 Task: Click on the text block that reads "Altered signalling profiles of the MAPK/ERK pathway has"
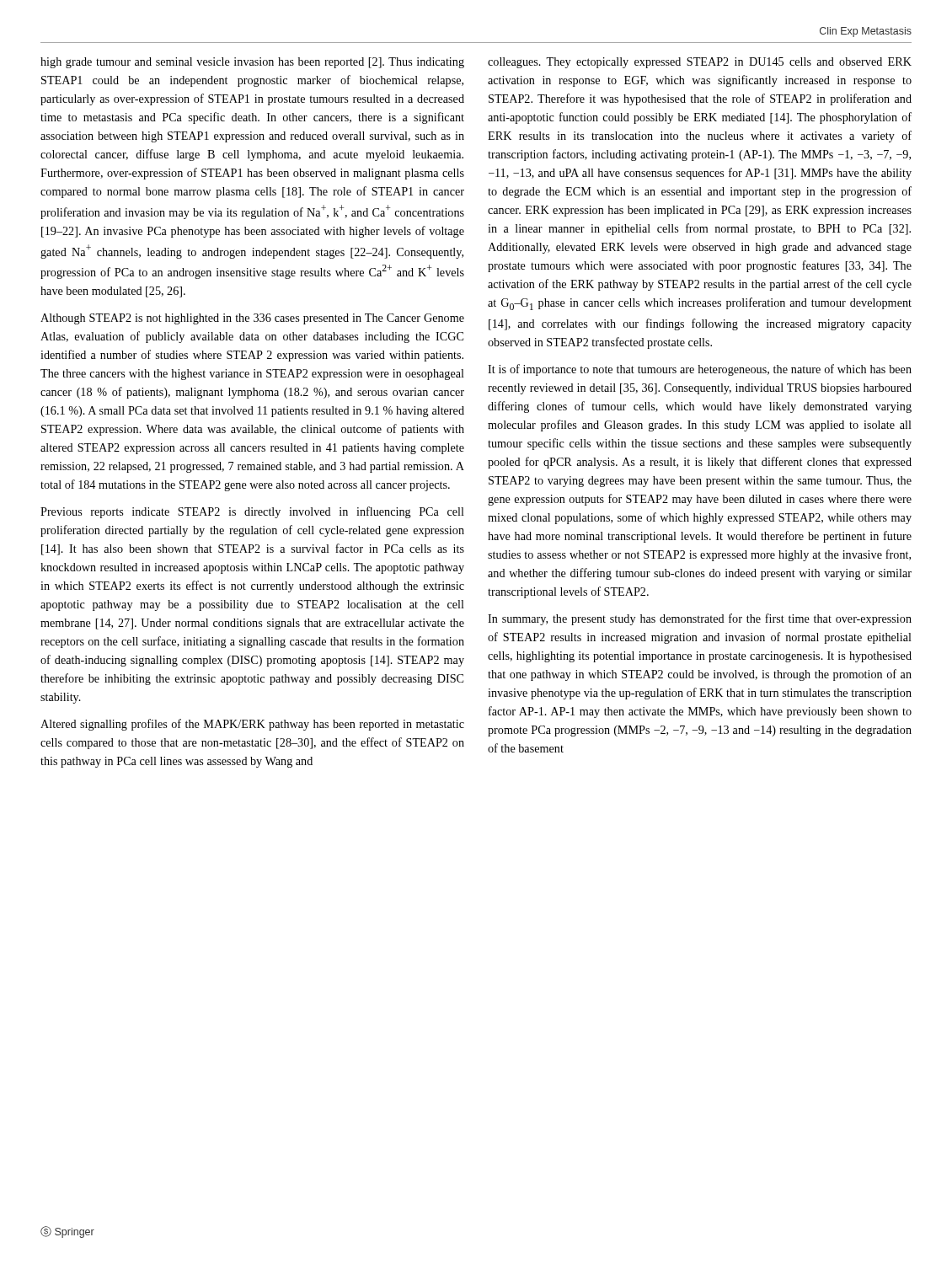252,743
